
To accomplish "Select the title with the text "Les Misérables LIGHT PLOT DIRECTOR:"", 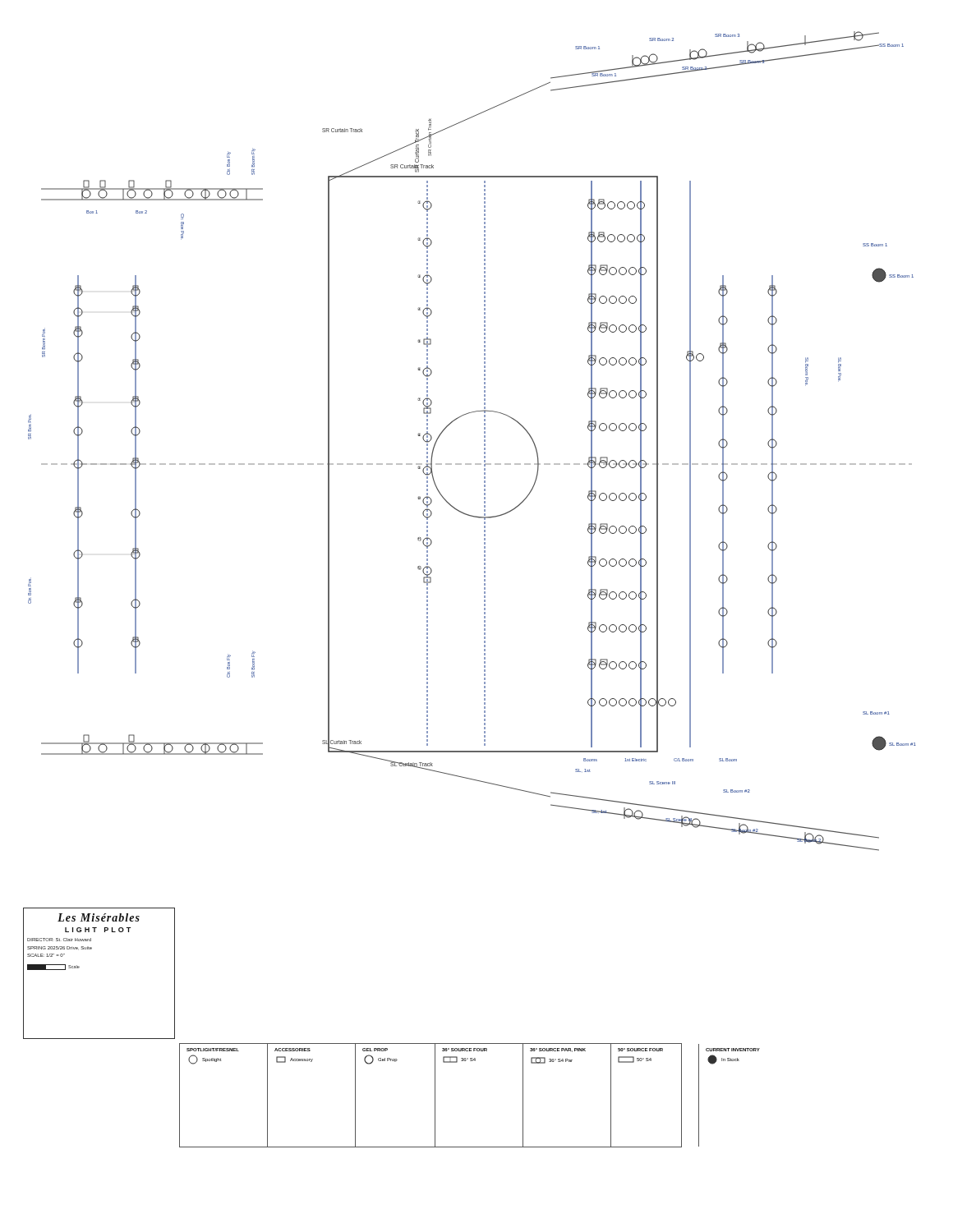I will [x=99, y=941].
